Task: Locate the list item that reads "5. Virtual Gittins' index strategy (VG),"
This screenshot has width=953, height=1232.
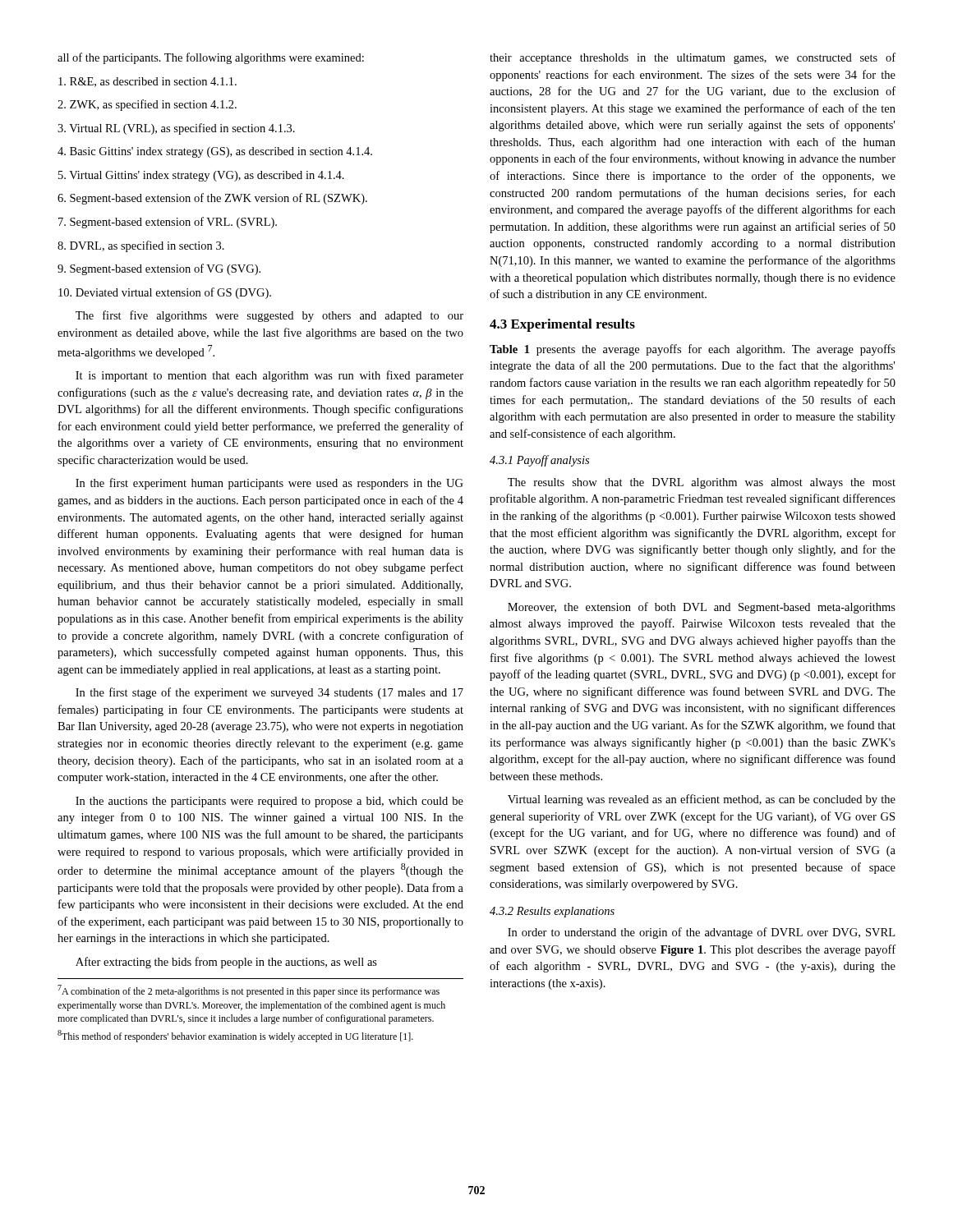Action: (260, 175)
